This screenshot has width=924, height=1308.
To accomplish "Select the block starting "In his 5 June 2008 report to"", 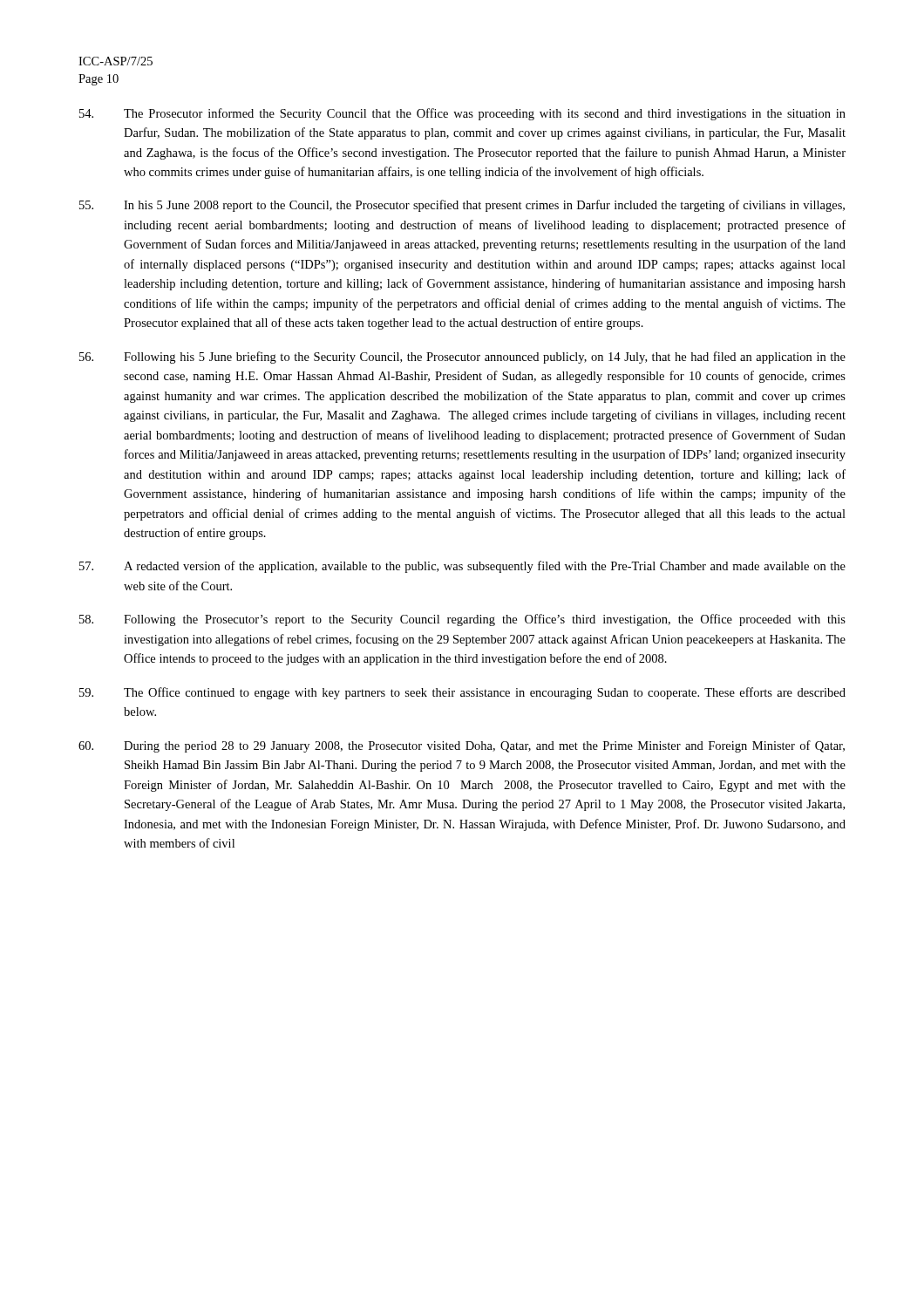I will 462,264.
